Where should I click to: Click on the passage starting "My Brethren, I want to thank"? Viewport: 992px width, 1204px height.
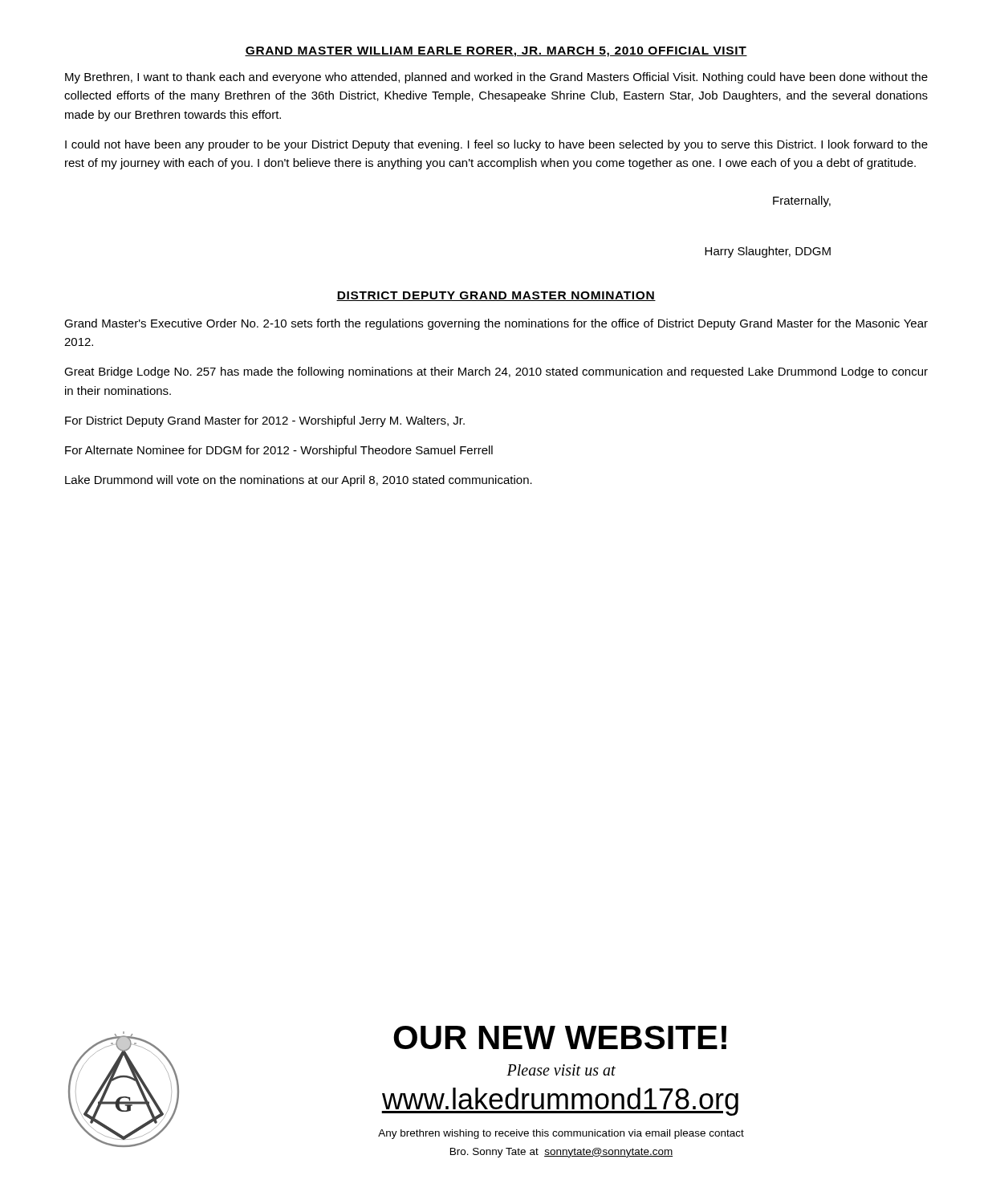pos(496,95)
